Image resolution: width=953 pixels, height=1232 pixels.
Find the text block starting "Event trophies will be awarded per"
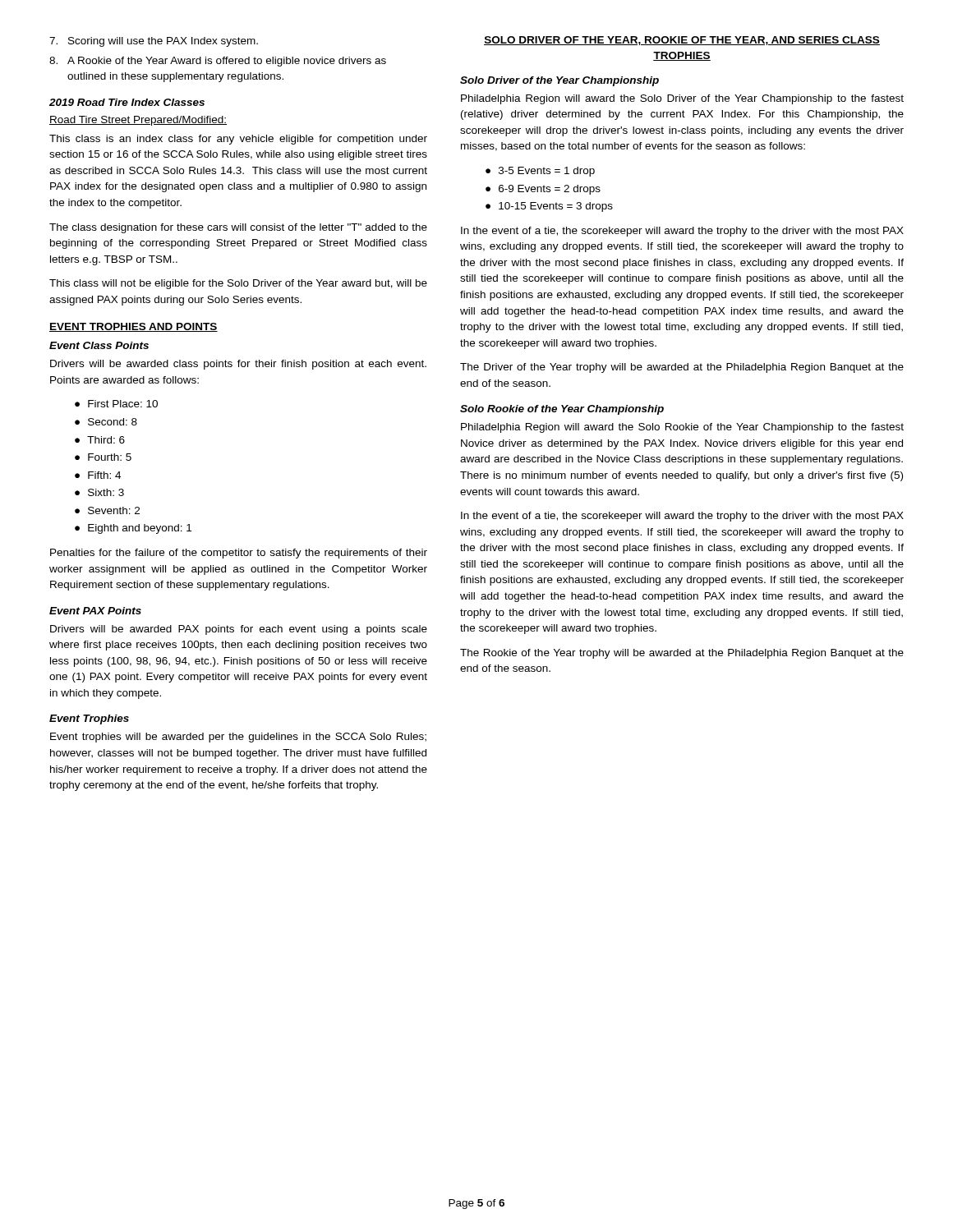tap(238, 761)
